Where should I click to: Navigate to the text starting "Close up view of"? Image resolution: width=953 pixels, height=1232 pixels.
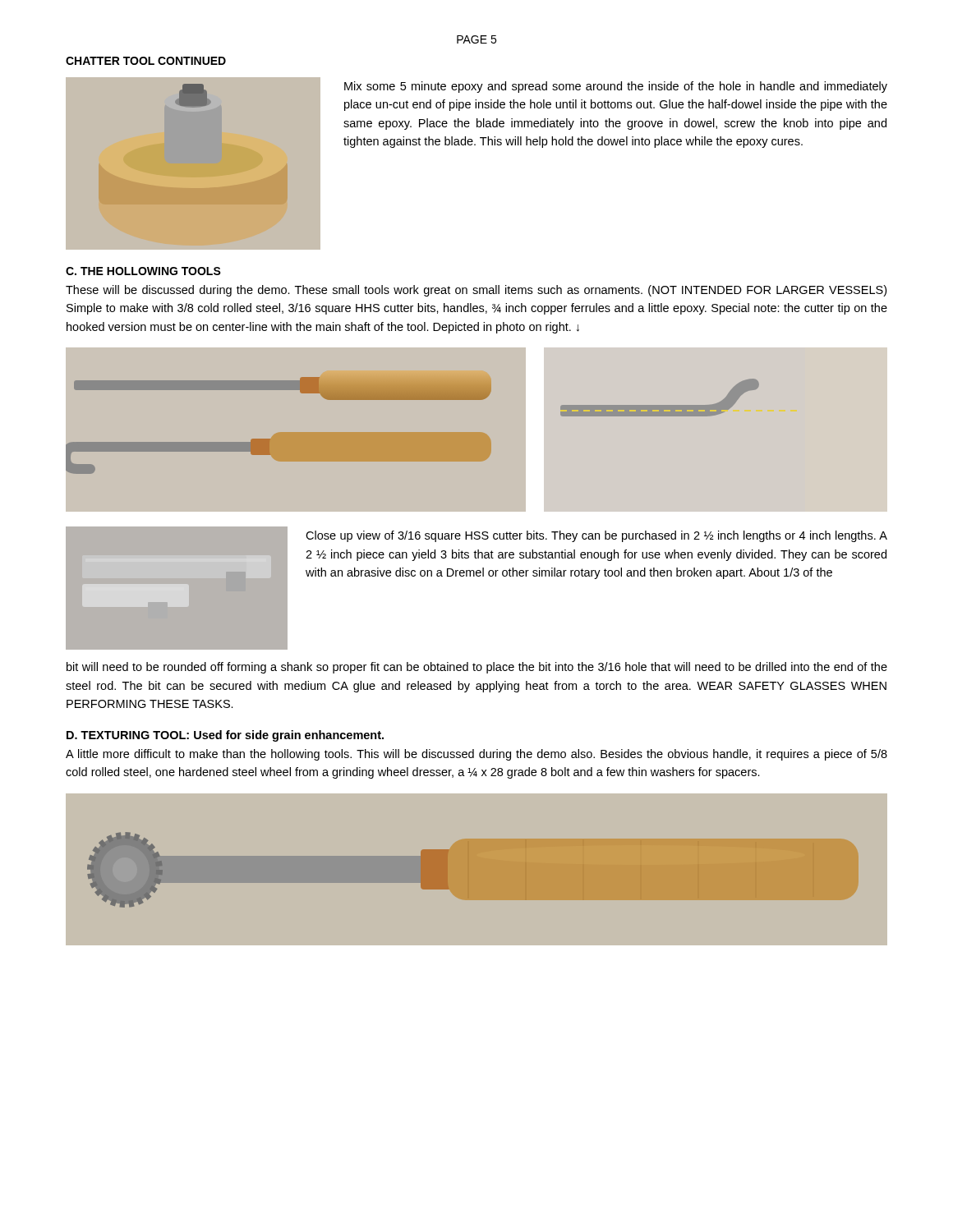pyautogui.click(x=596, y=554)
